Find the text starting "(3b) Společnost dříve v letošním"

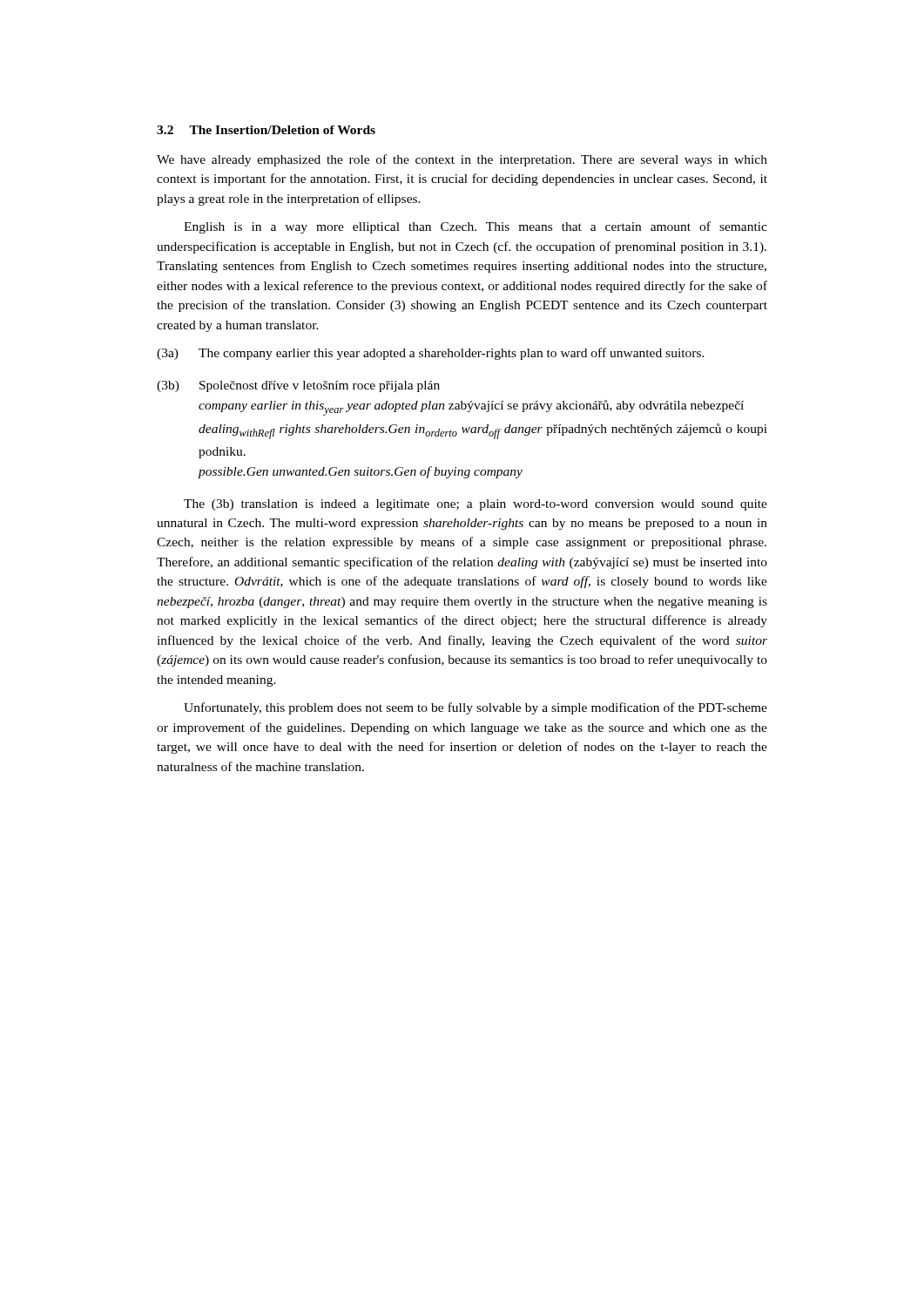(x=462, y=428)
